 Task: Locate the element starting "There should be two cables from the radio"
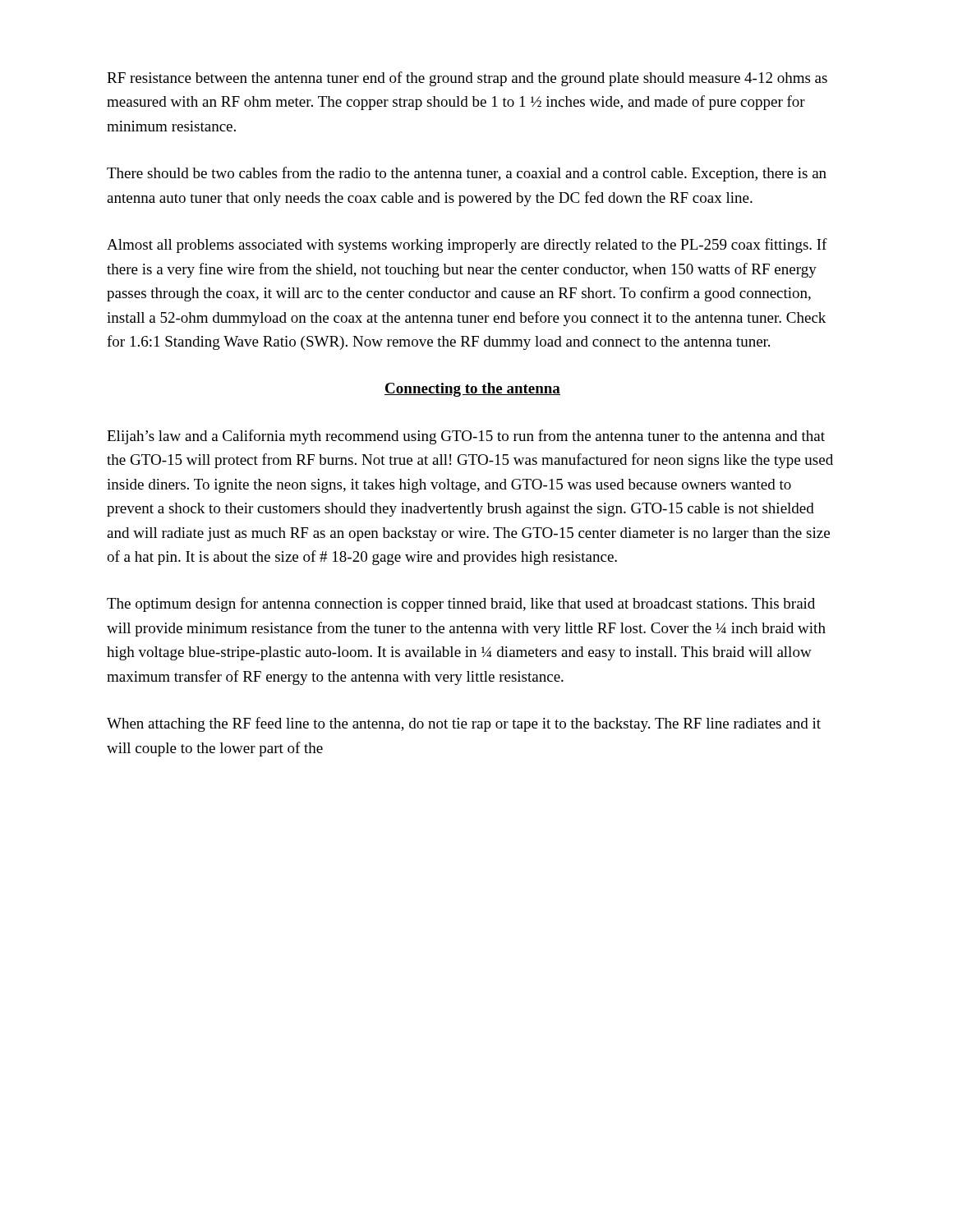[467, 185]
